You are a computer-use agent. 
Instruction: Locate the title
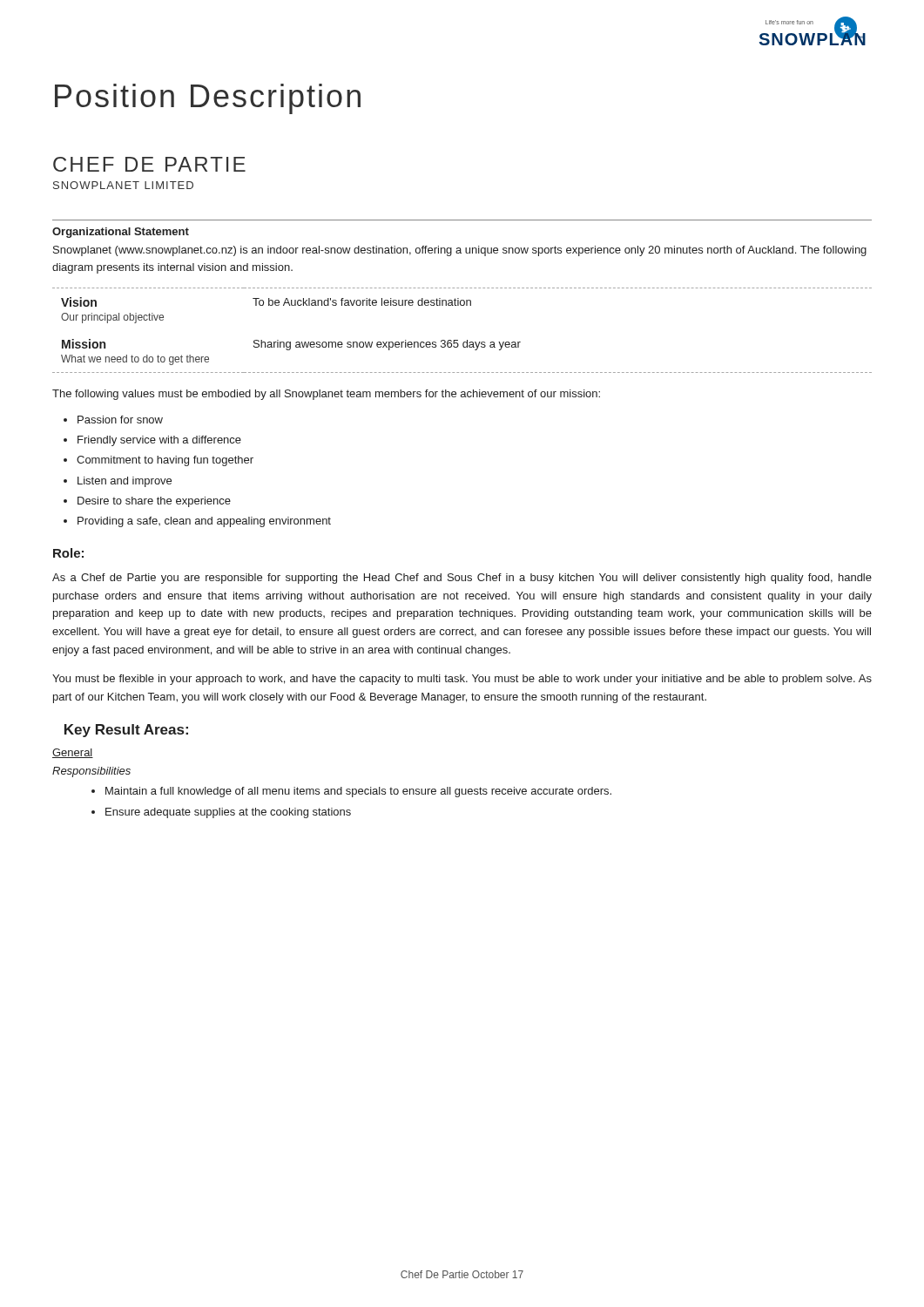(x=208, y=97)
